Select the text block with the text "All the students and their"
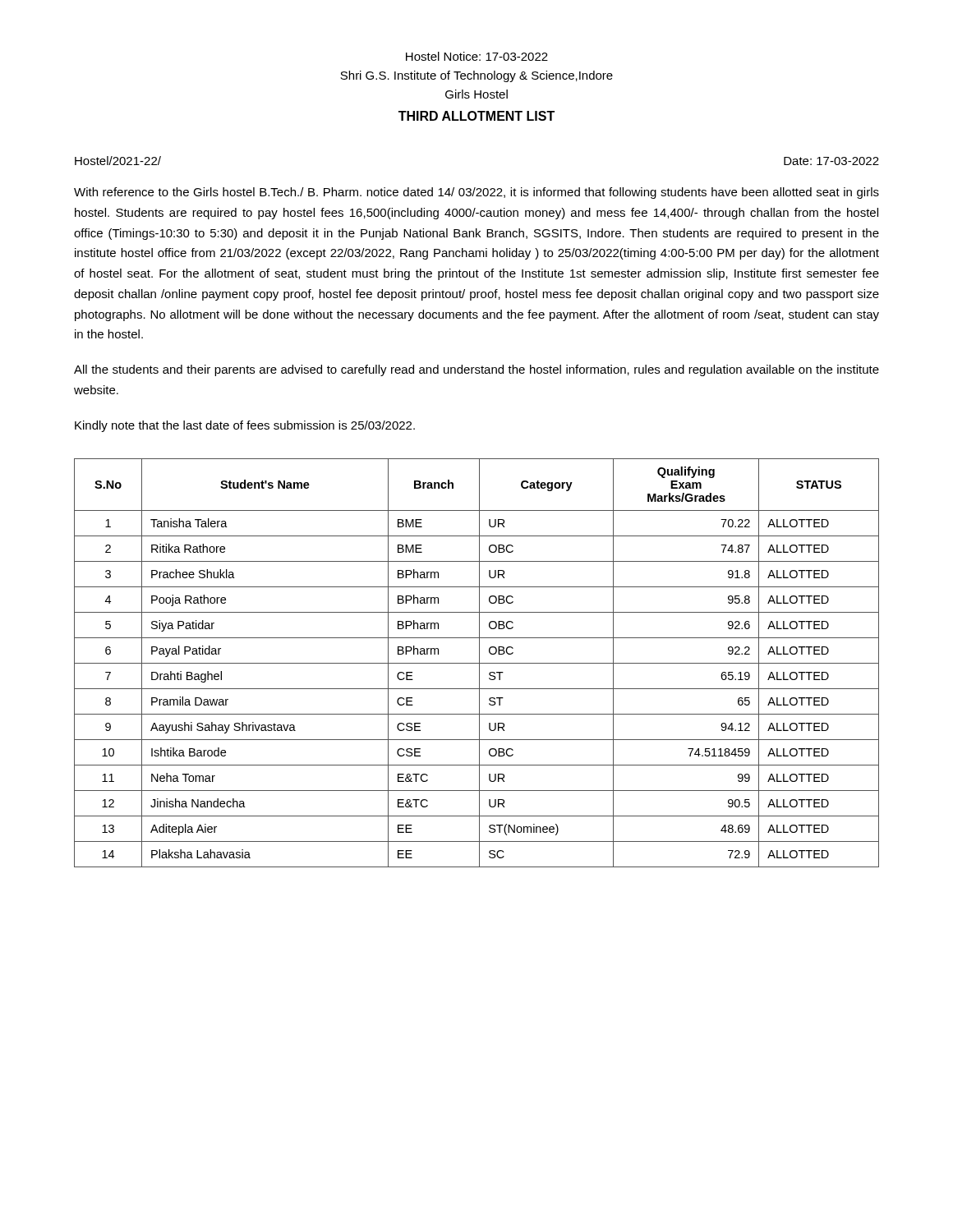This screenshot has height=1232, width=953. (x=476, y=379)
